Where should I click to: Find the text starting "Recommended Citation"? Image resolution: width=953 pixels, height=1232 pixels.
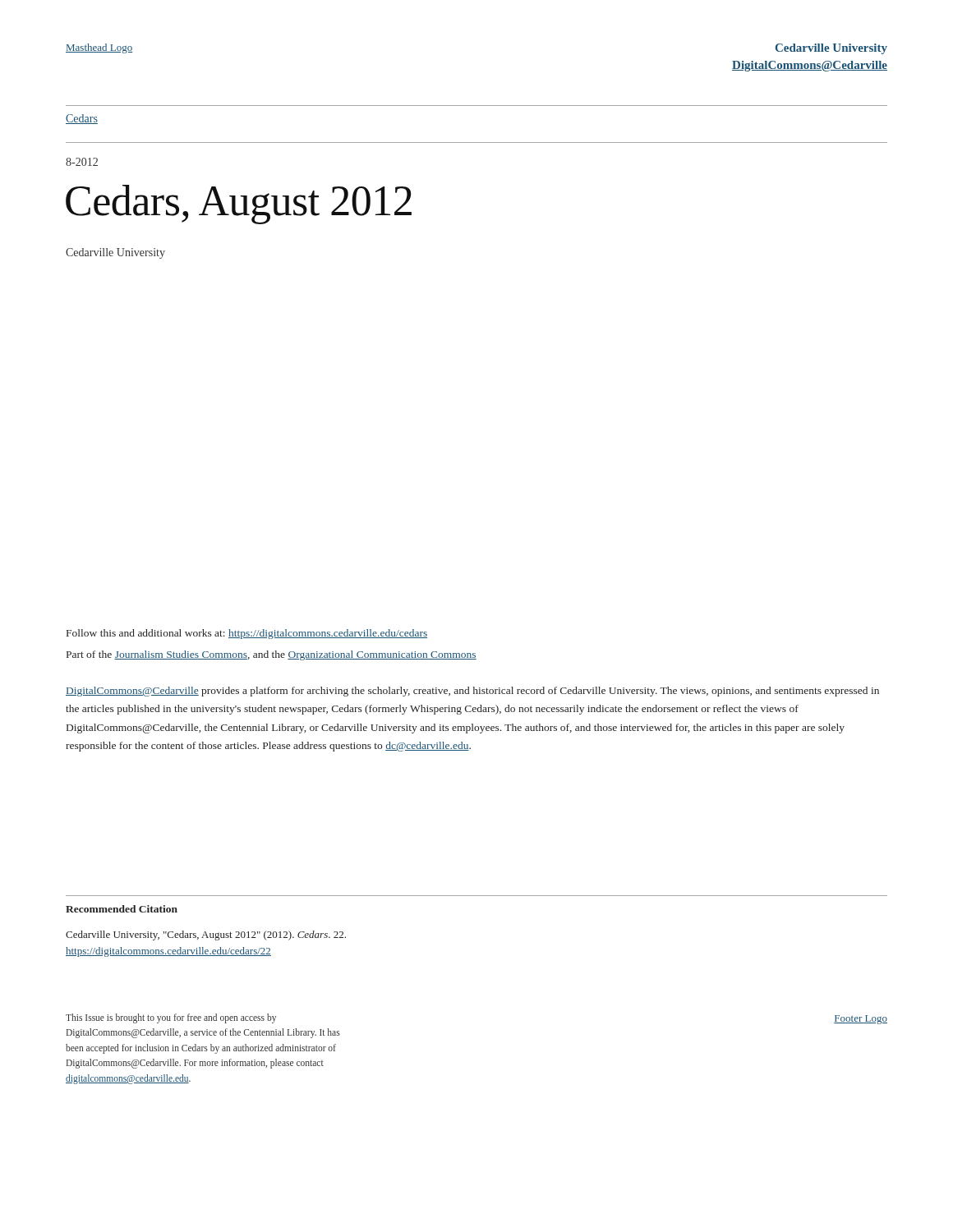tap(122, 909)
